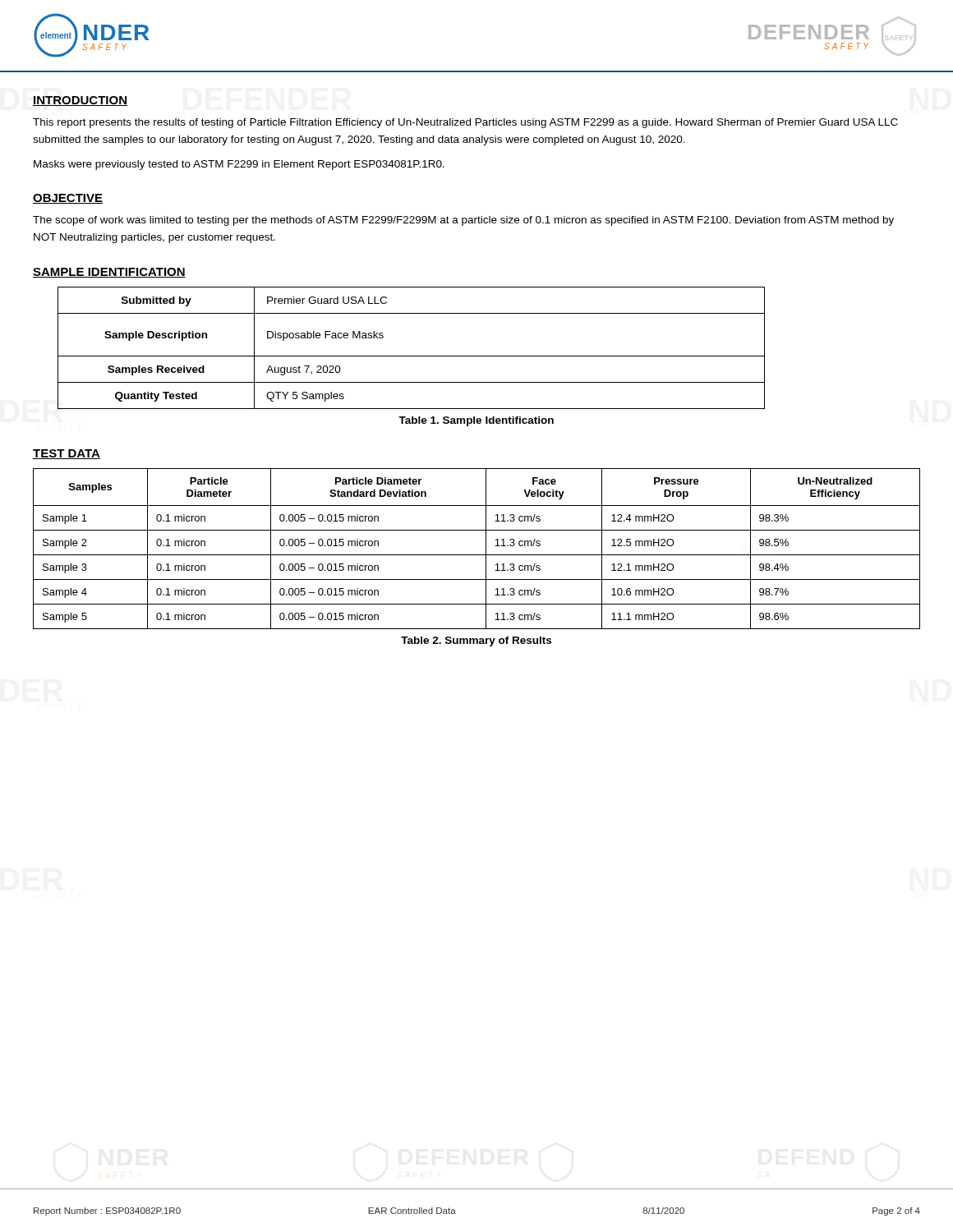Click on the passage starting "TEST DATA"
This screenshot has width=953, height=1232.
(67, 453)
